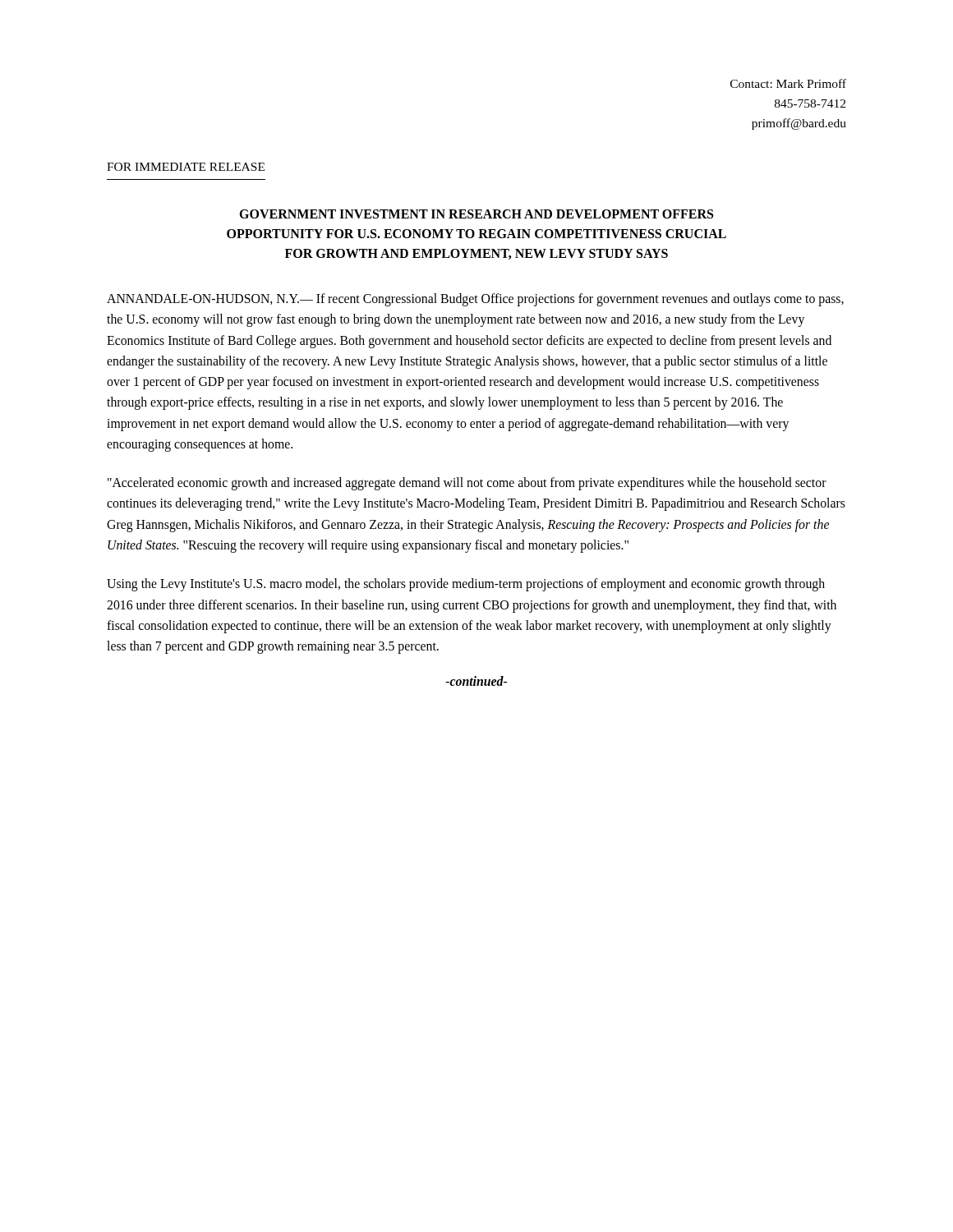The width and height of the screenshot is (953, 1232).
Task: Find the title on this page that starts "GOVERNMENT INVESTMENT IN RESEARCH AND DEVELOPMENT OFFERS"
Action: (x=476, y=234)
